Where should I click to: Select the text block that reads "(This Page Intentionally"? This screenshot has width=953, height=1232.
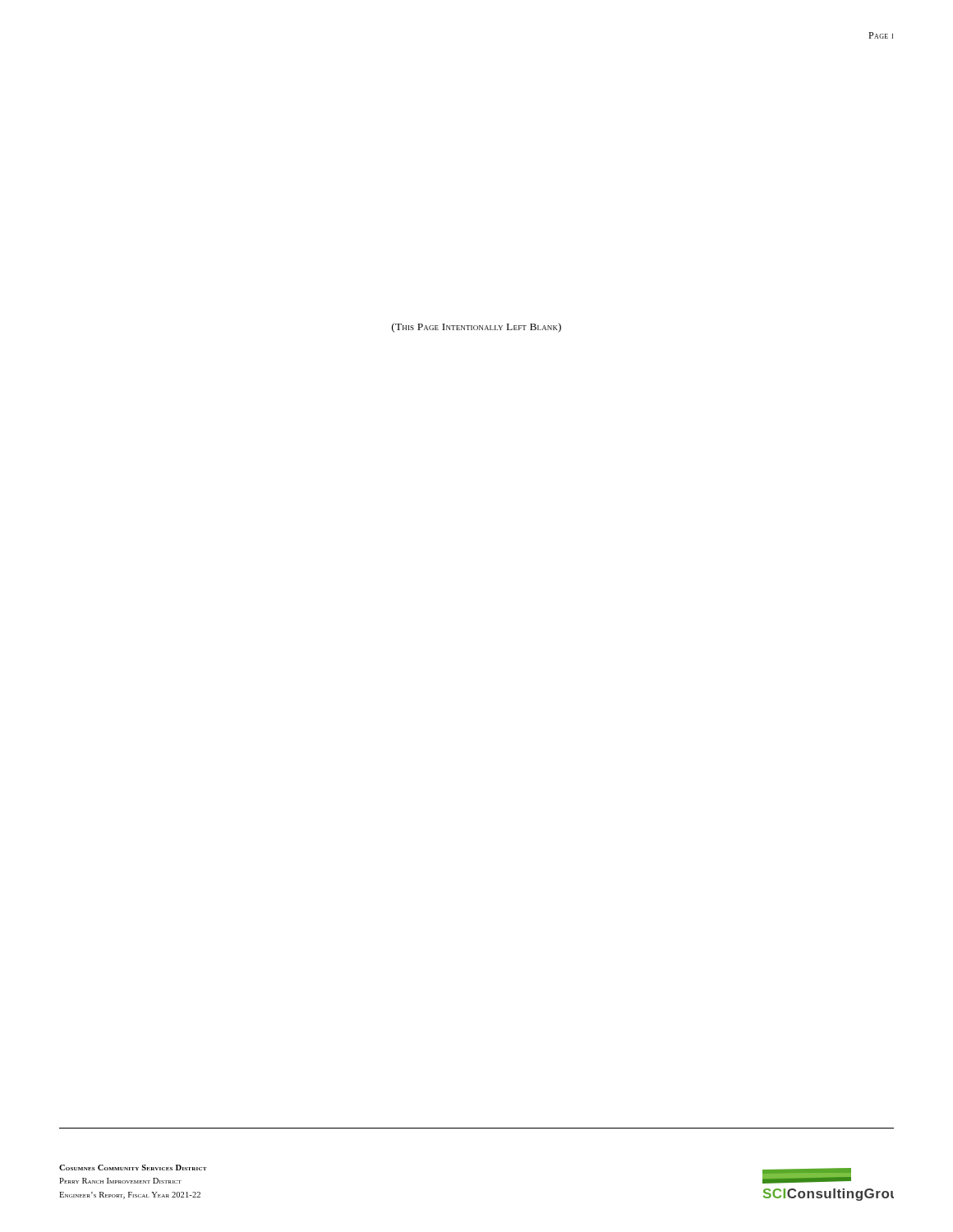476,326
